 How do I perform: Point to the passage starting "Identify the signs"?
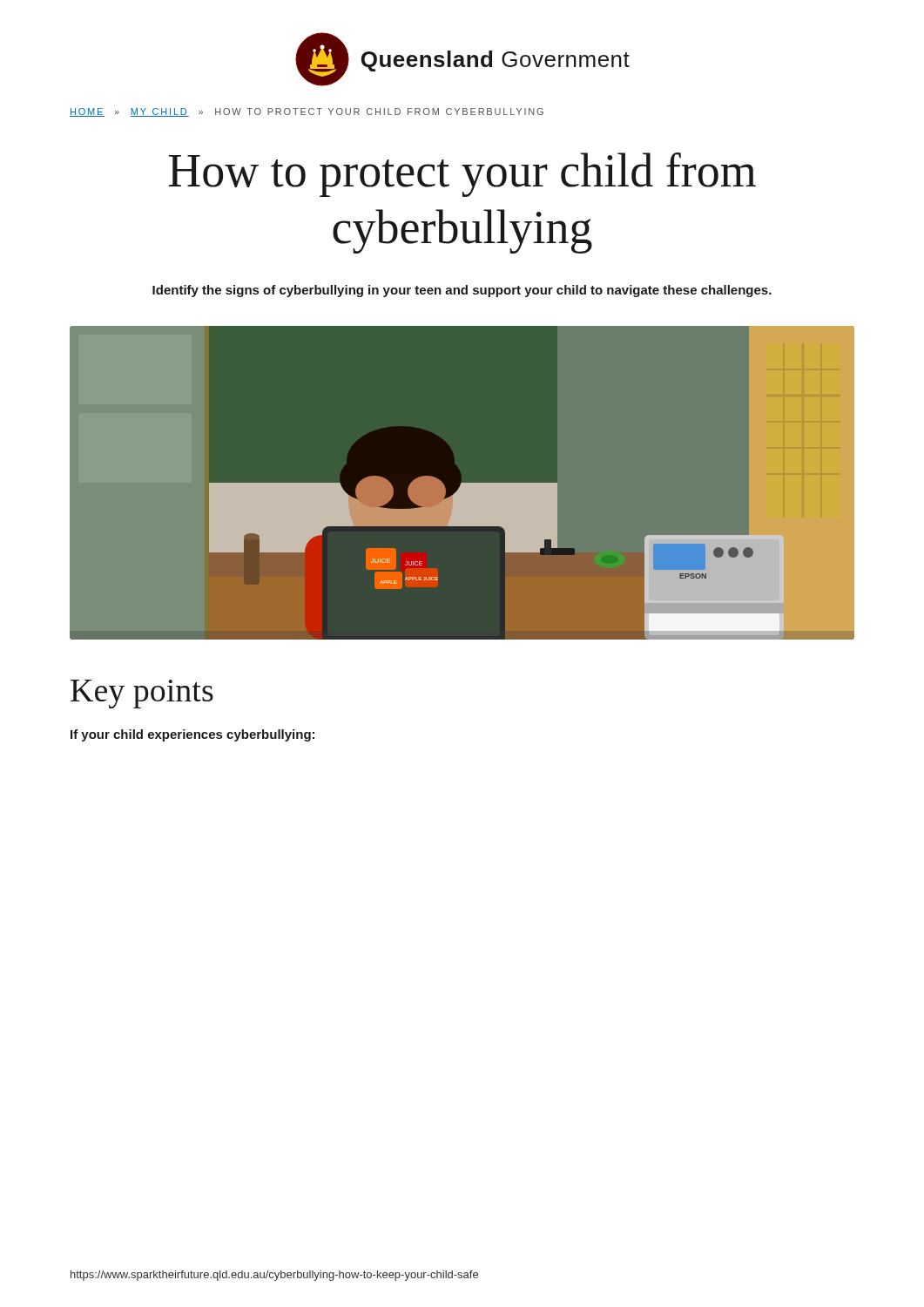[462, 290]
